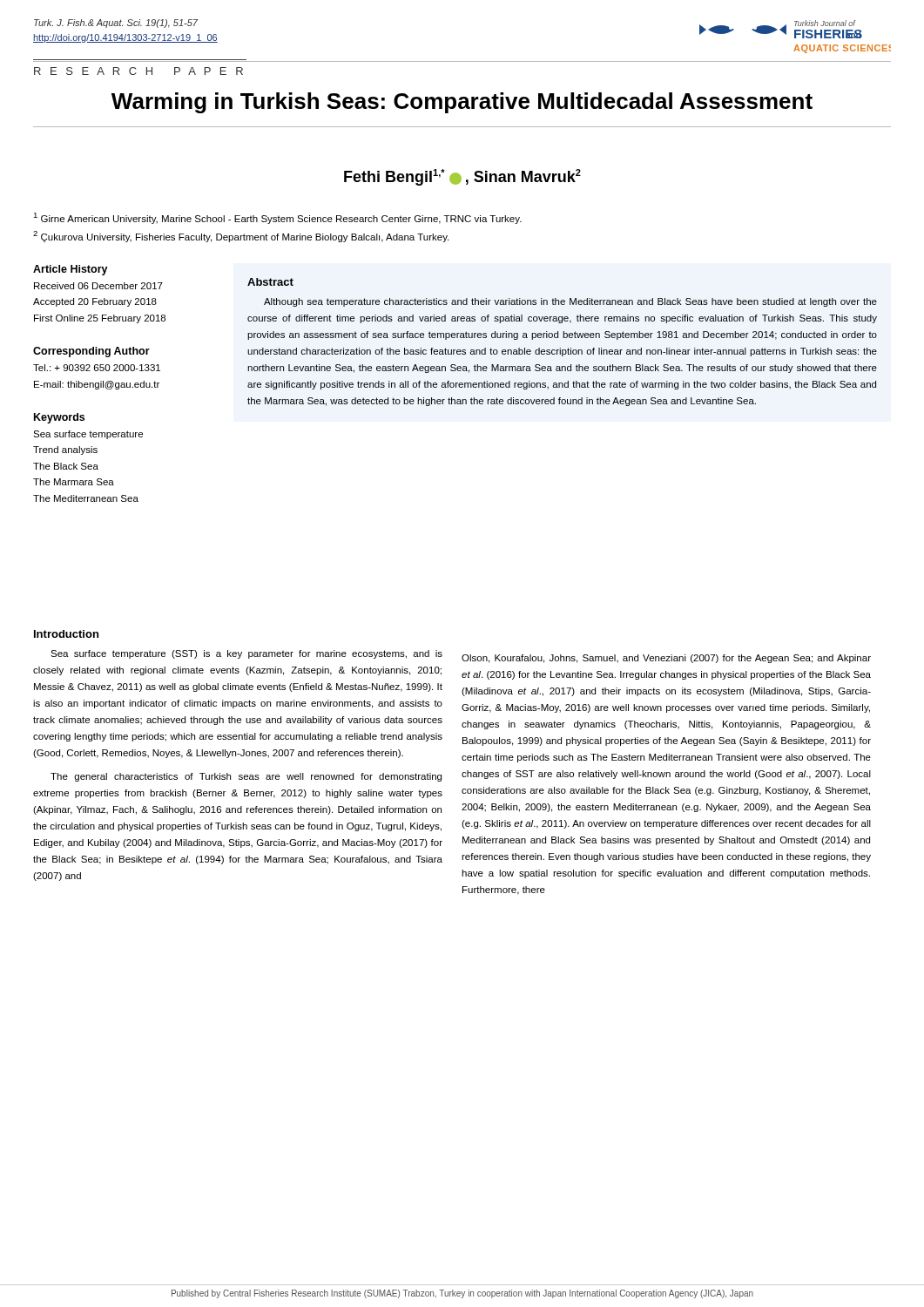
Task: Locate the region starting "Tel.: + 90392 650"
Action: (97, 376)
